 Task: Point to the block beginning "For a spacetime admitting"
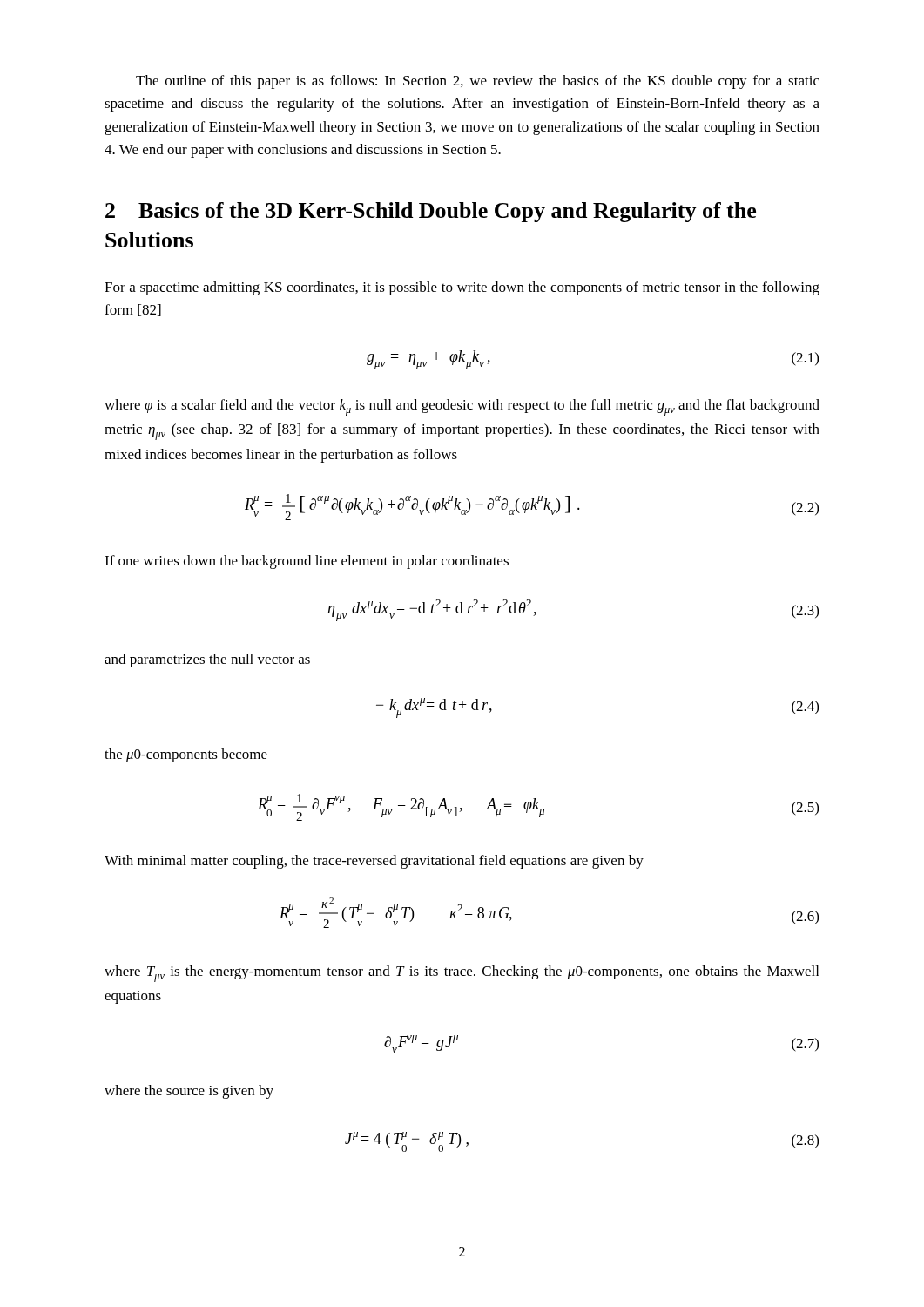(462, 299)
